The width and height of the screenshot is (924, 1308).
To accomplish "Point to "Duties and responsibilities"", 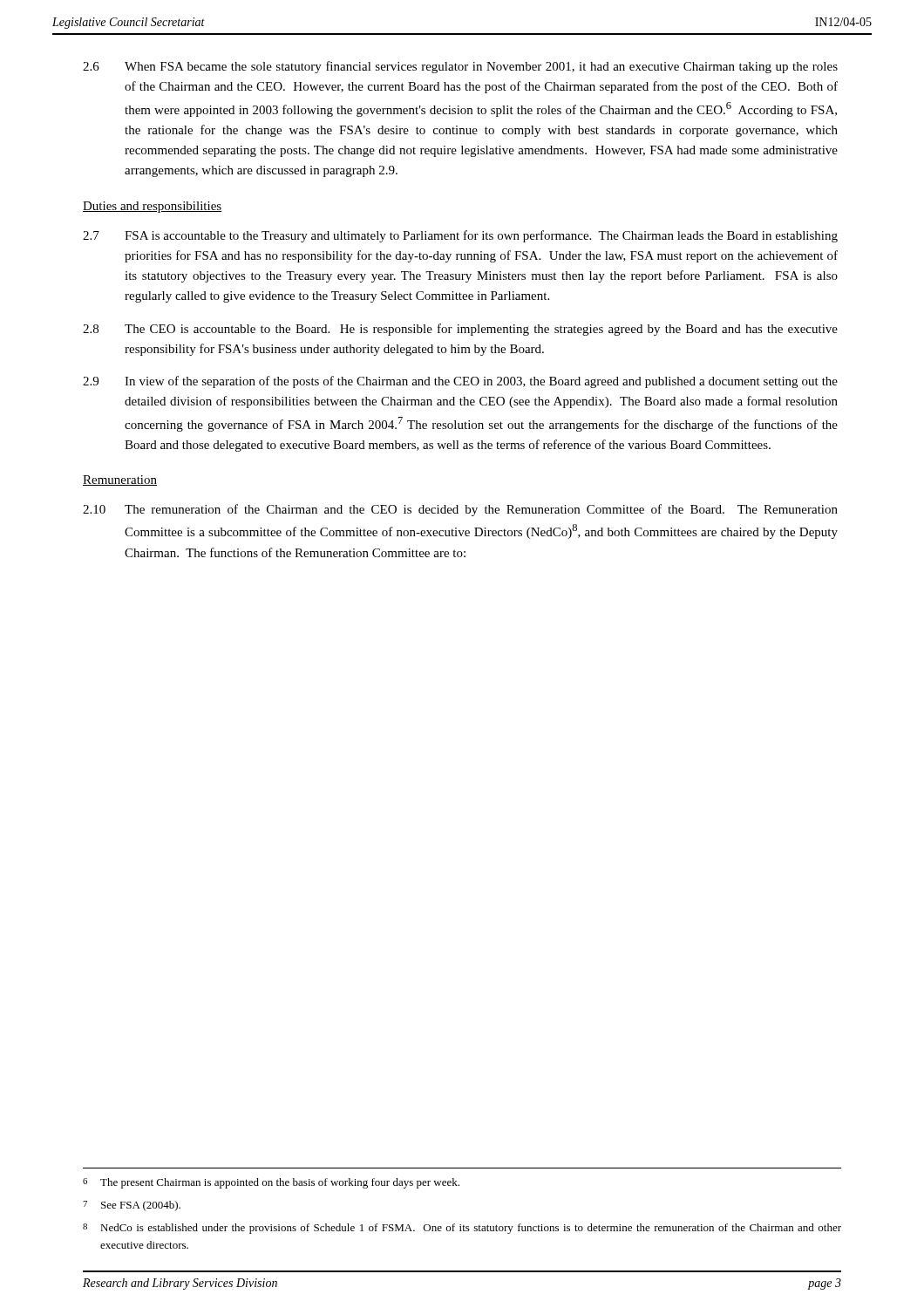I will [x=152, y=205].
